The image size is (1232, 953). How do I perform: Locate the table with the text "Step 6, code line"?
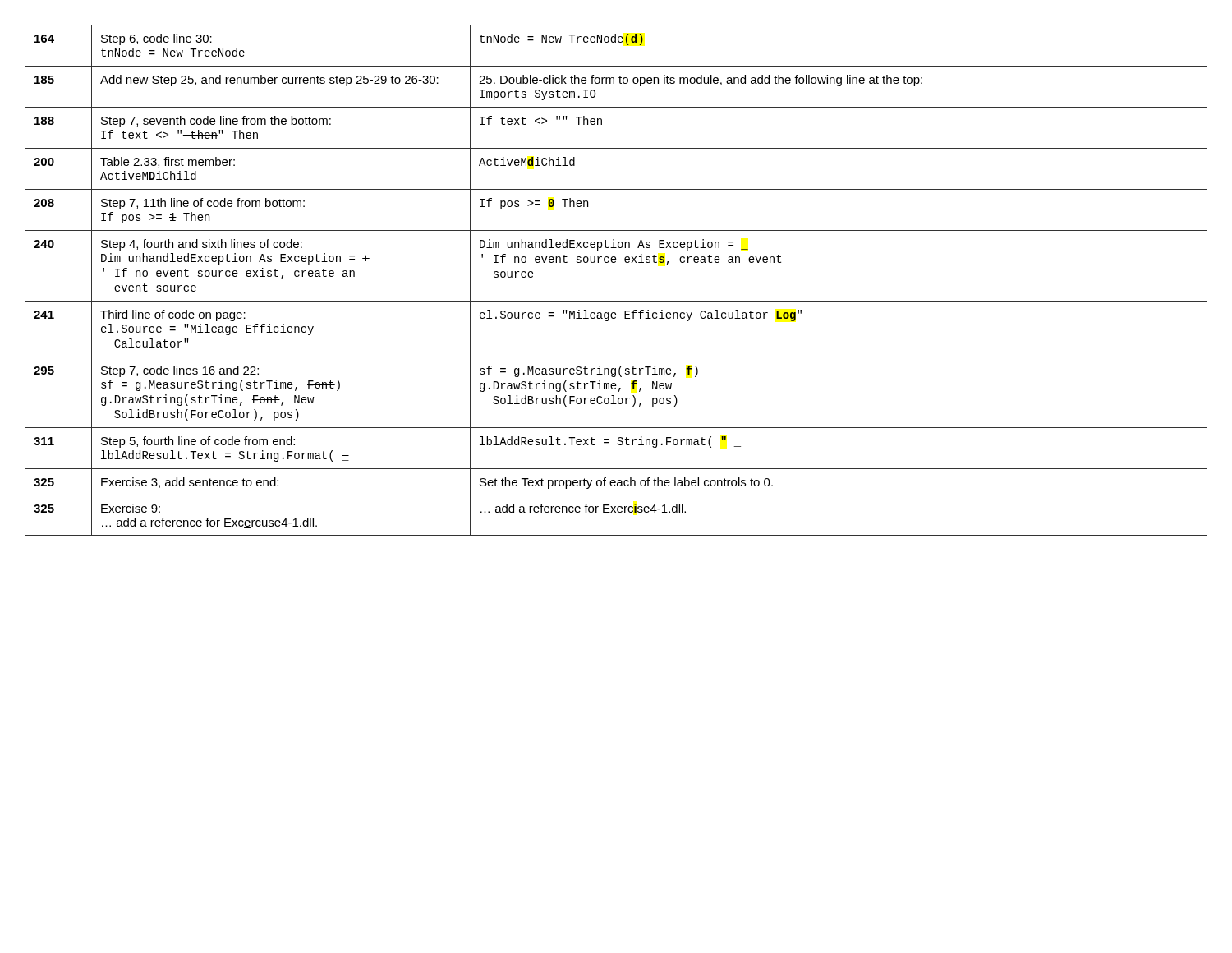click(x=616, y=280)
